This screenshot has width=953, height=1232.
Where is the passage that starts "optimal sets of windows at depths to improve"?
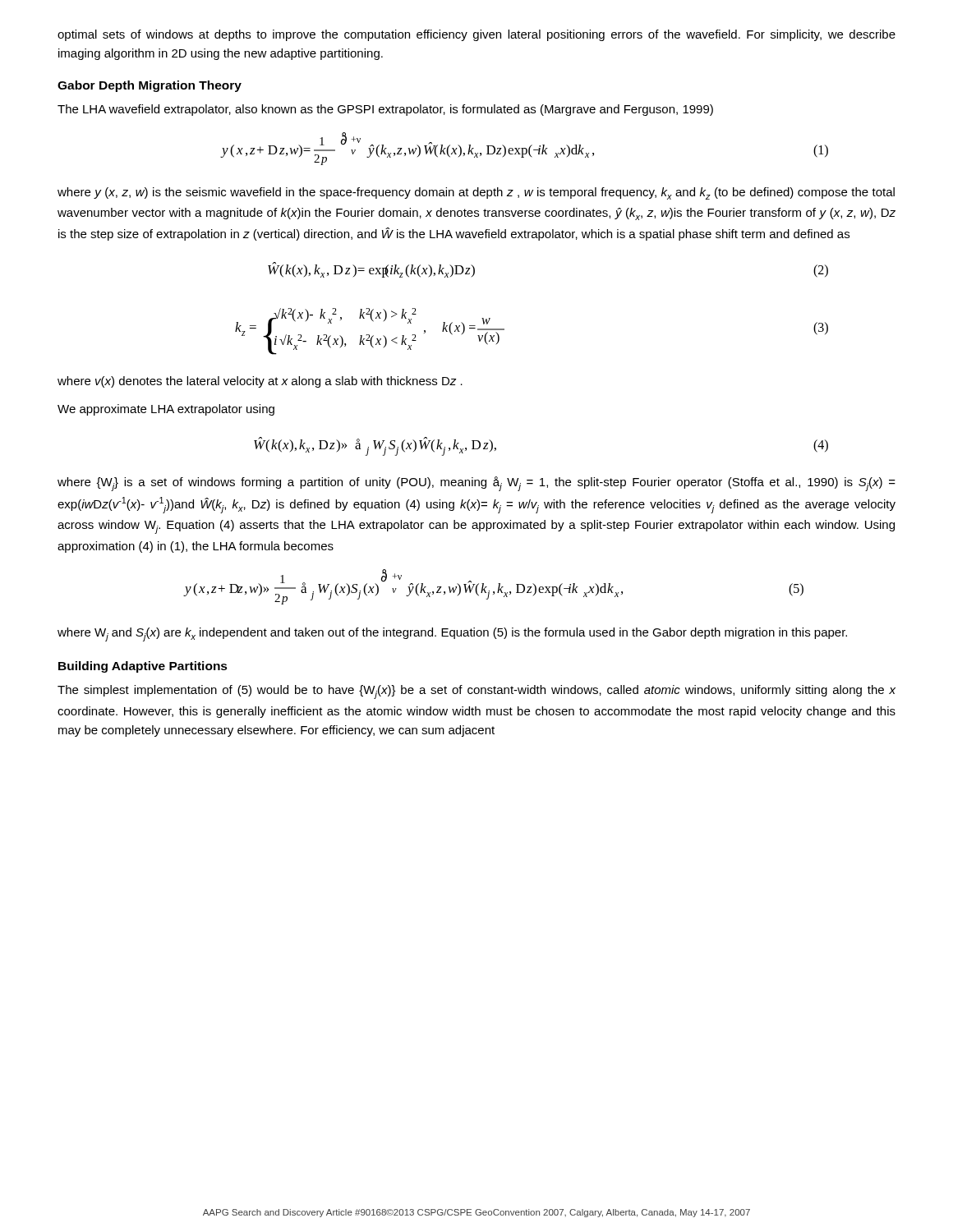[476, 44]
